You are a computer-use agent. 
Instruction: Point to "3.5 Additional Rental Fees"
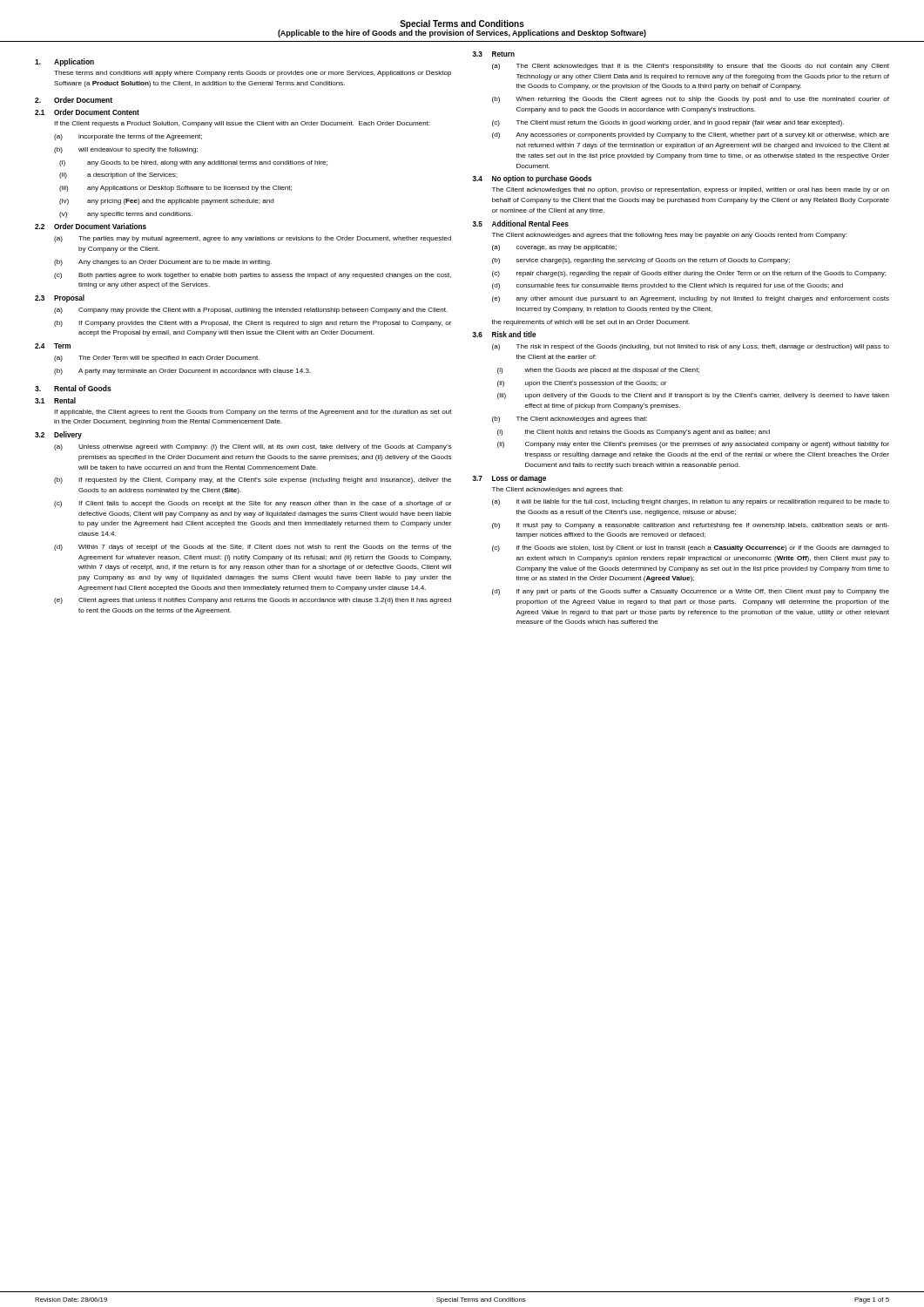[520, 224]
